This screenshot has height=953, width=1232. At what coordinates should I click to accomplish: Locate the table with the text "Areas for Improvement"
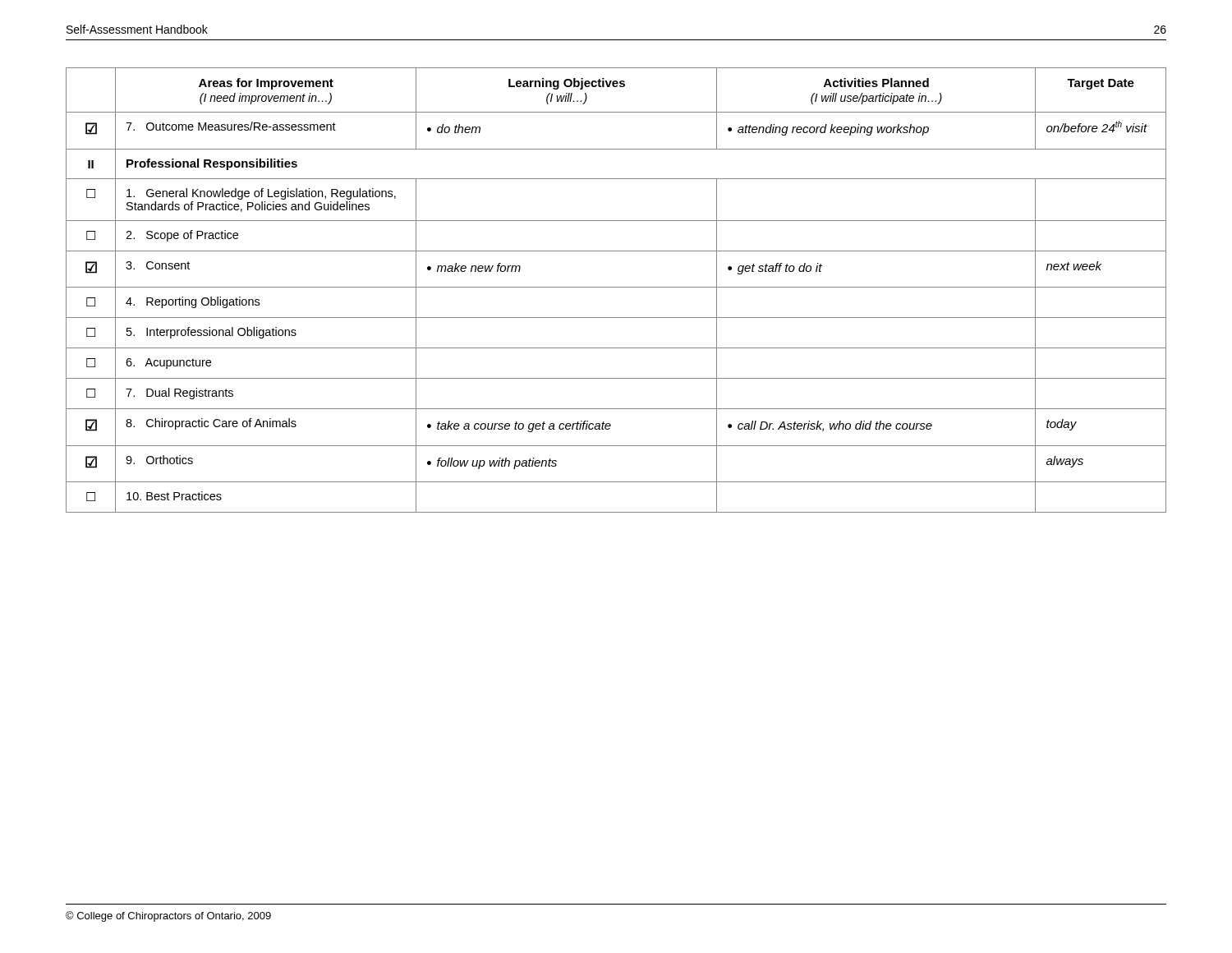pos(616,290)
